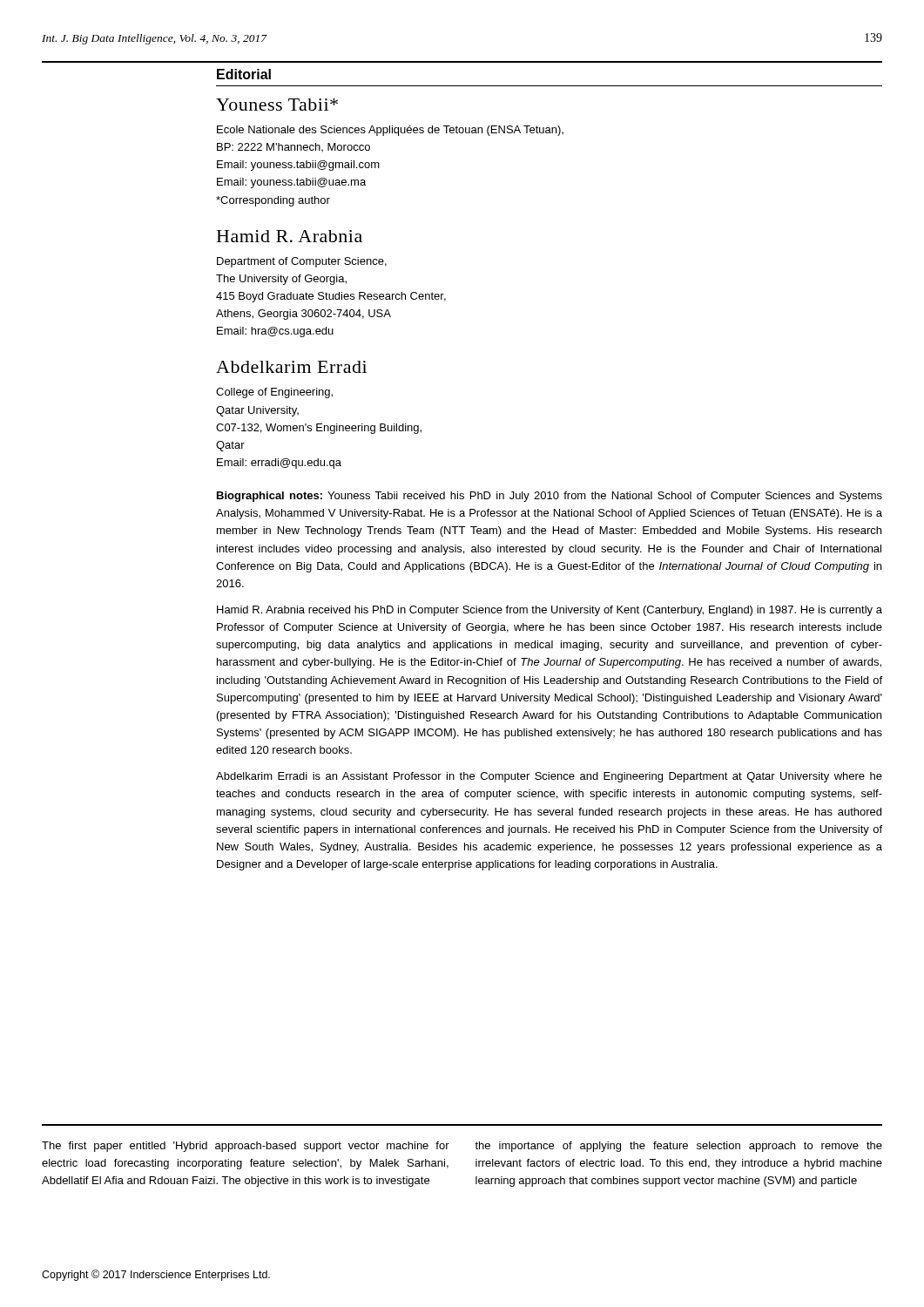Point to the region starting "Department of Computer Science, The University of"
The width and height of the screenshot is (924, 1307).
point(331,296)
